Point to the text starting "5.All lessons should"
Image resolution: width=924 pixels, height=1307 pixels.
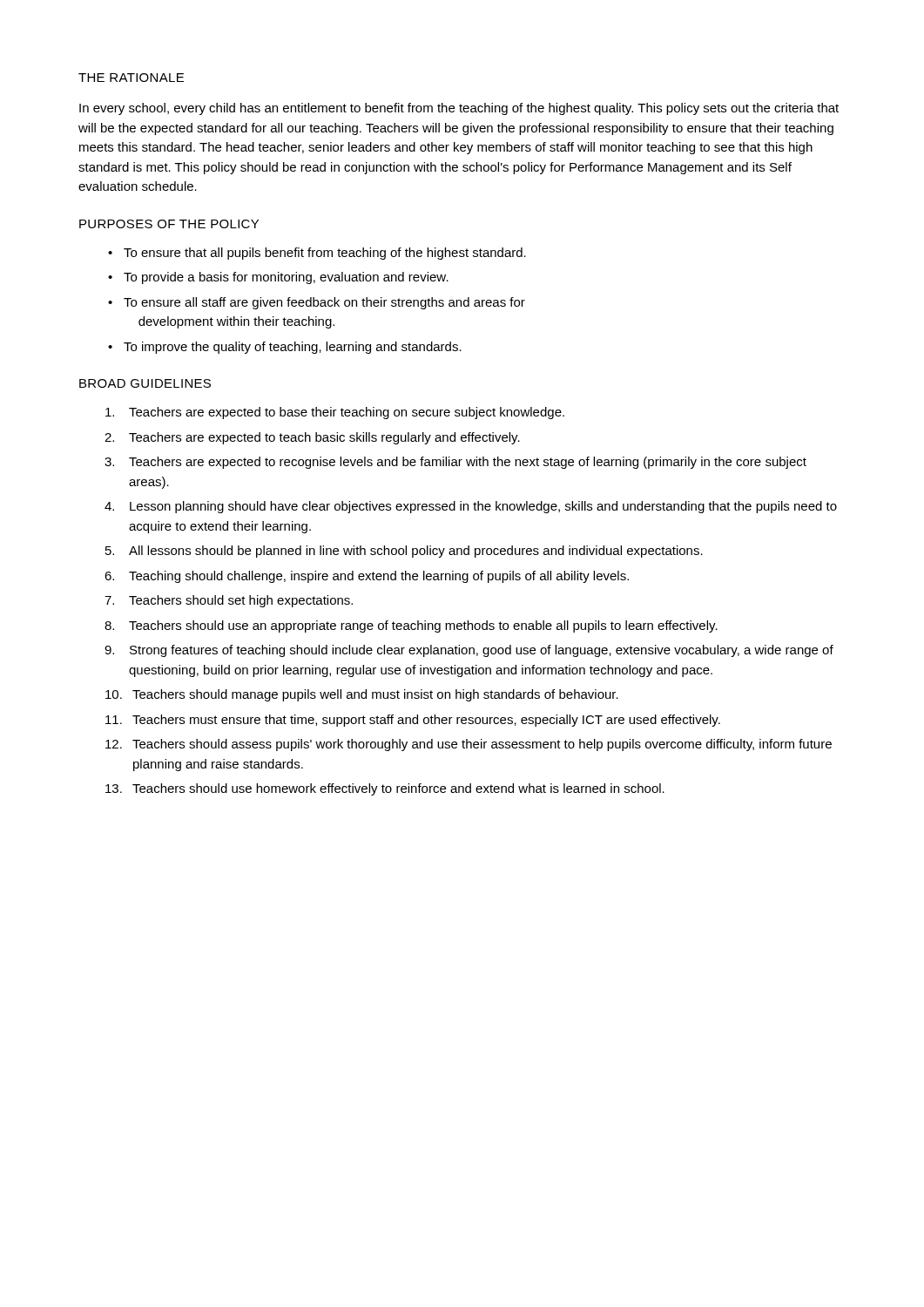pyautogui.click(x=404, y=551)
